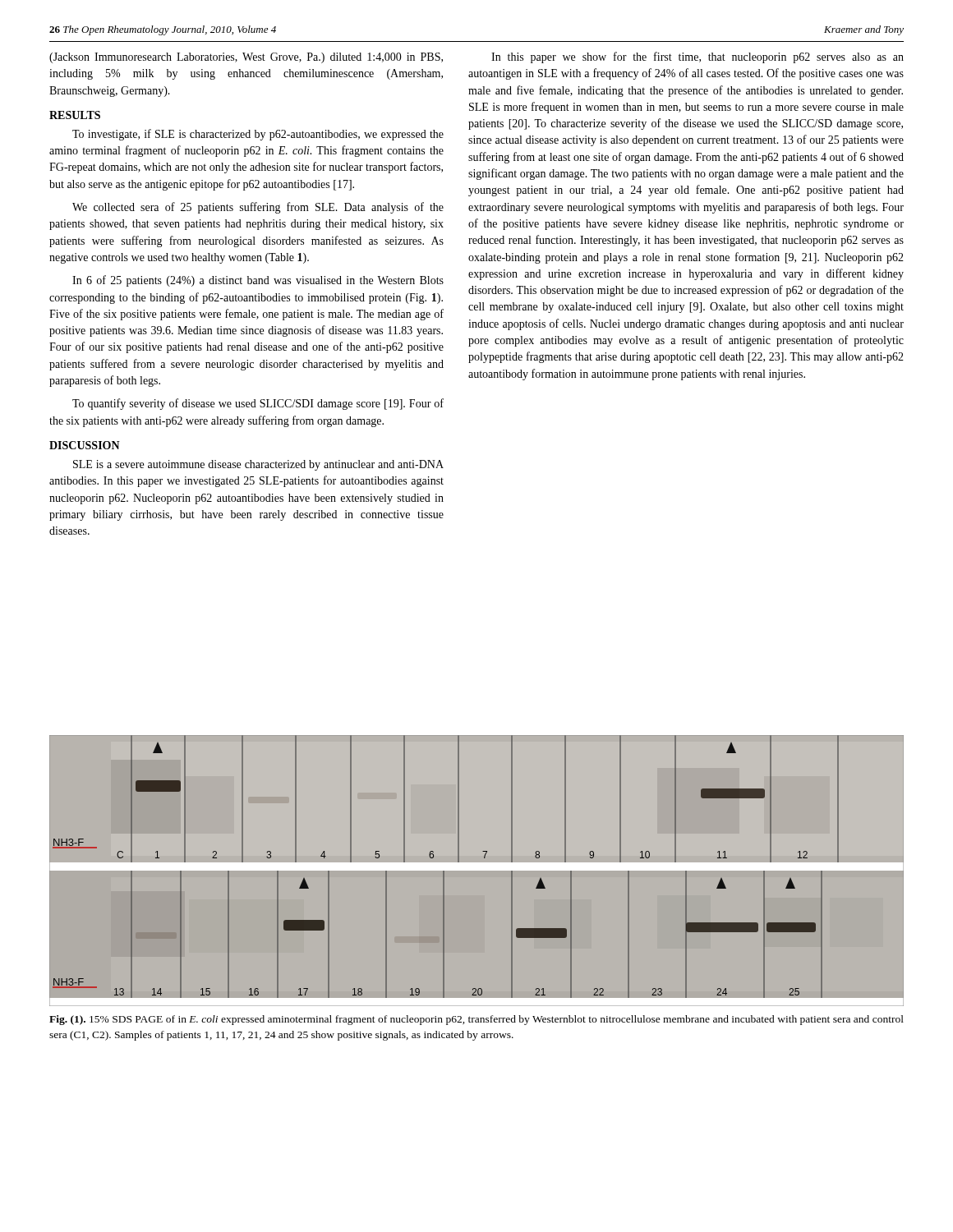Locate the text block containing "To investigate, if SLE is"

[246, 160]
